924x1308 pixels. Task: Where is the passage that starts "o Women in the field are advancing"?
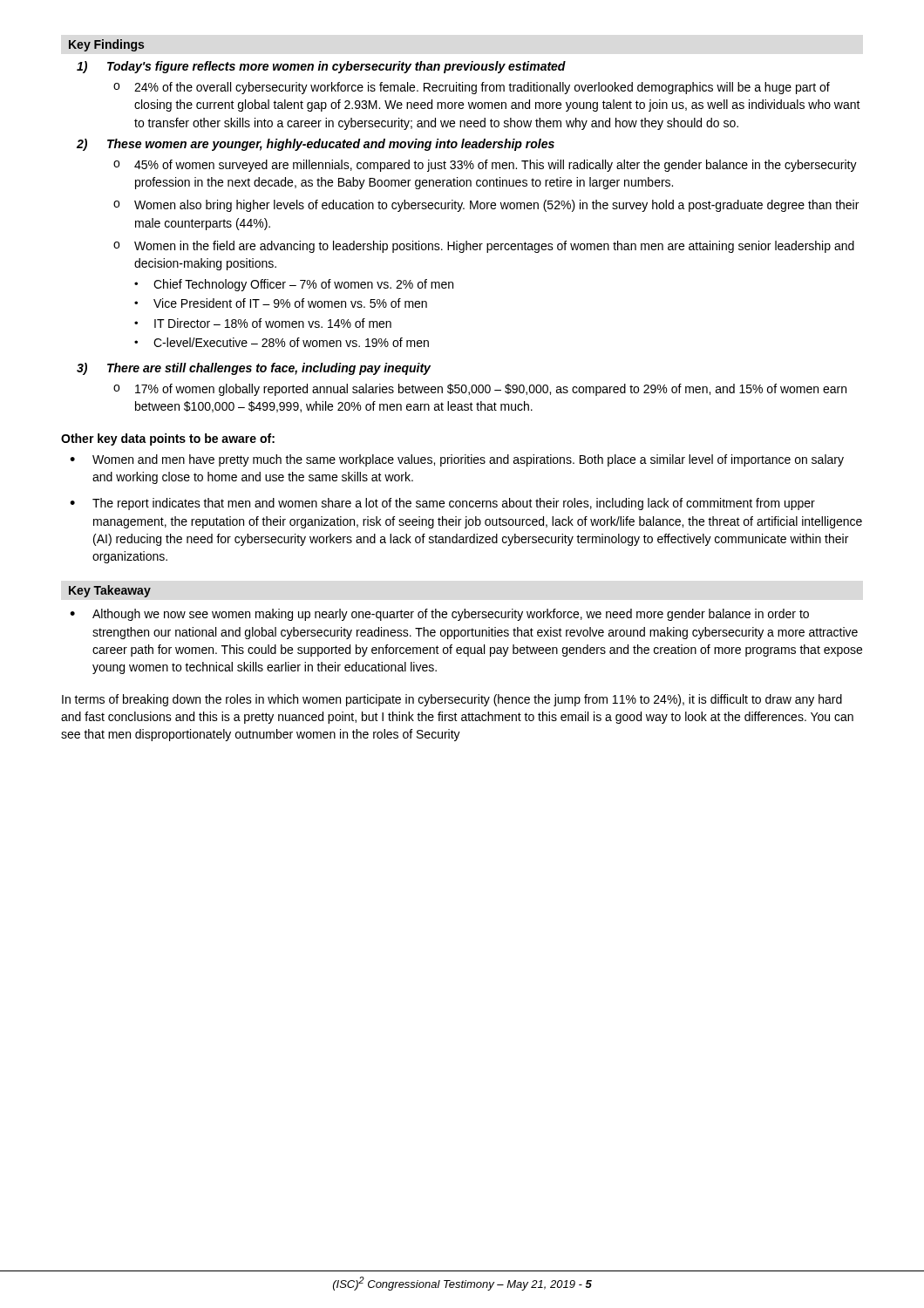[x=484, y=247]
